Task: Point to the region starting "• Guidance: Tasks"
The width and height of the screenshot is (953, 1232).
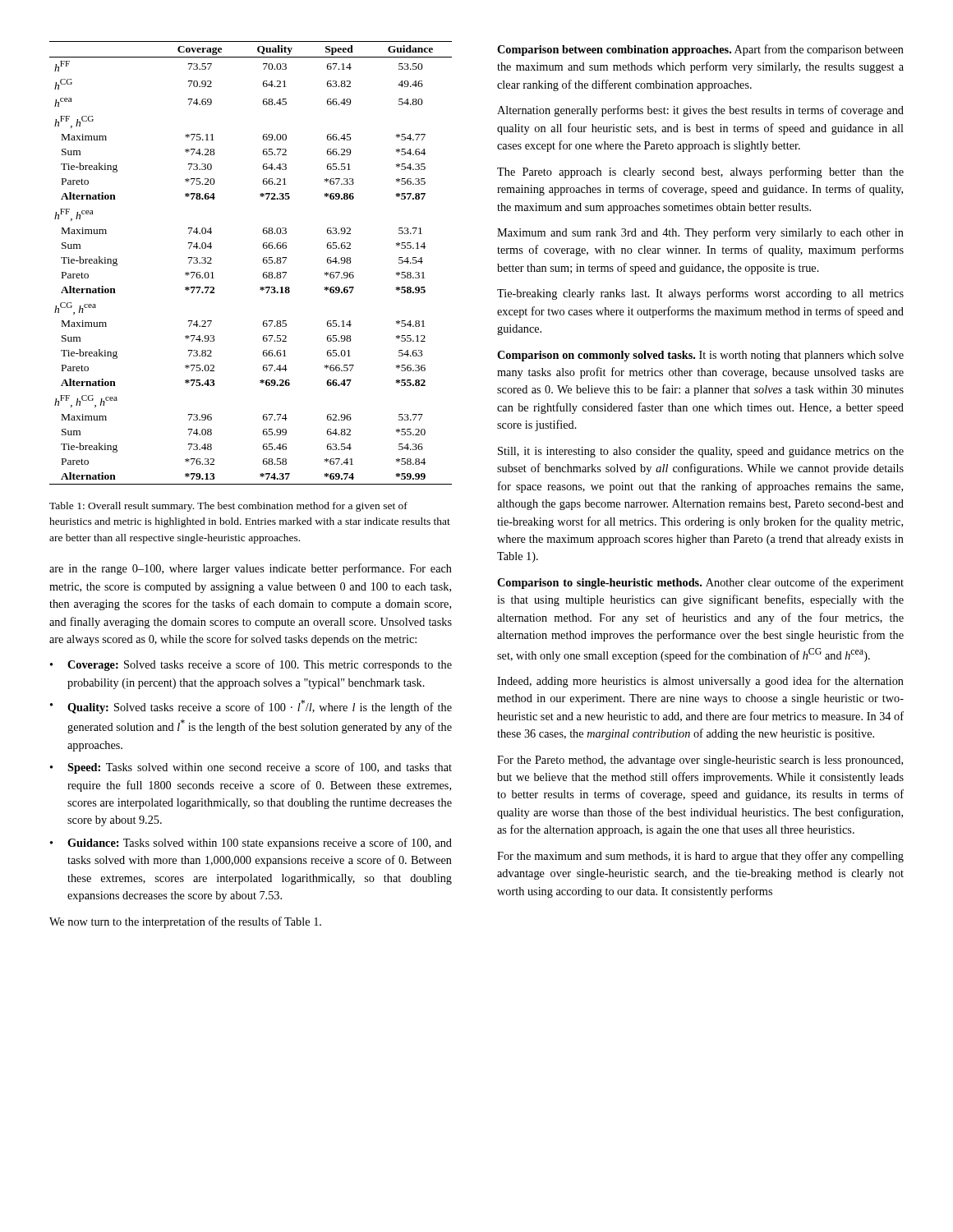Action: tap(251, 870)
